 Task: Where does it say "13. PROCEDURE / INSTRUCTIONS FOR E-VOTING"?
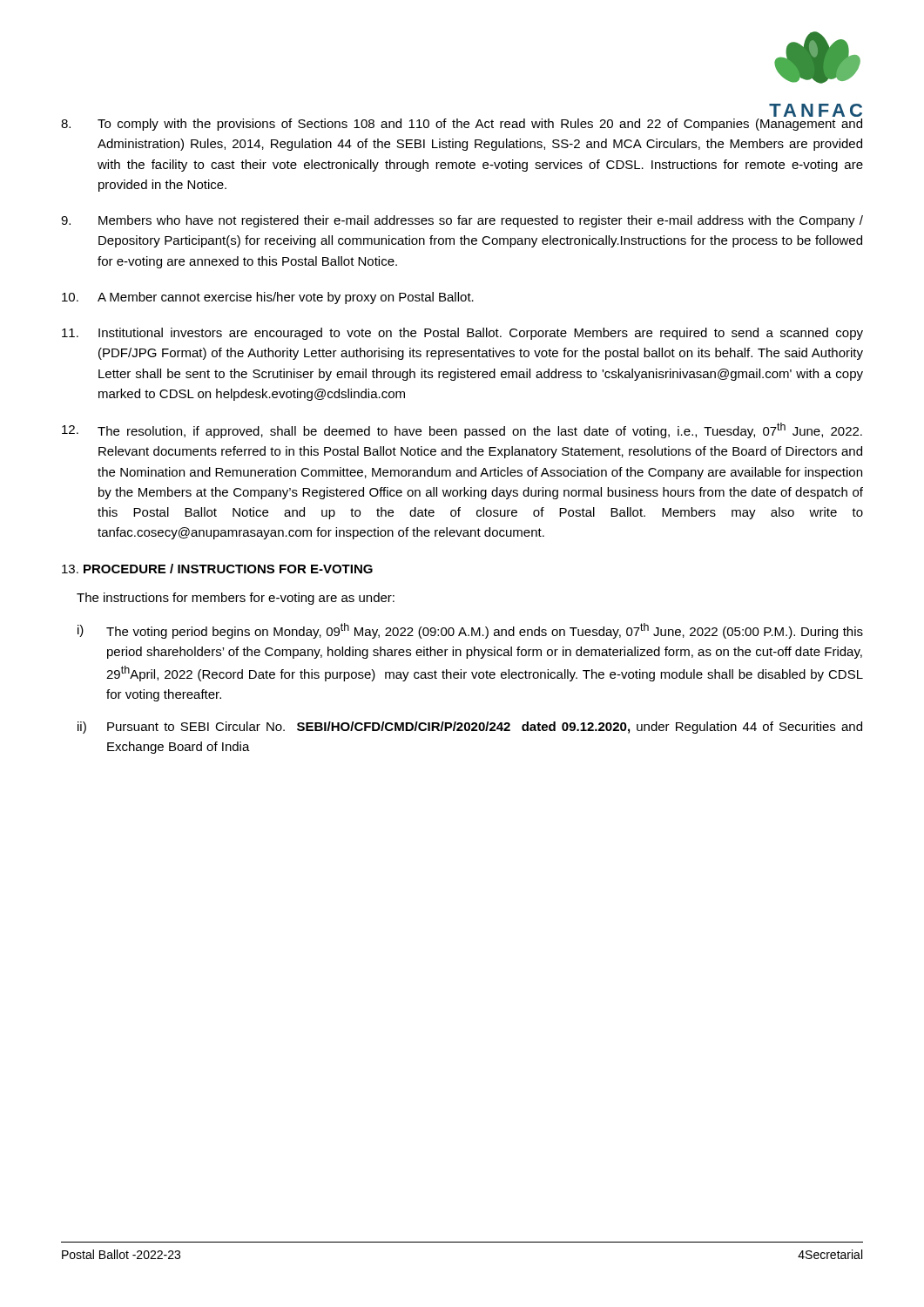point(217,568)
